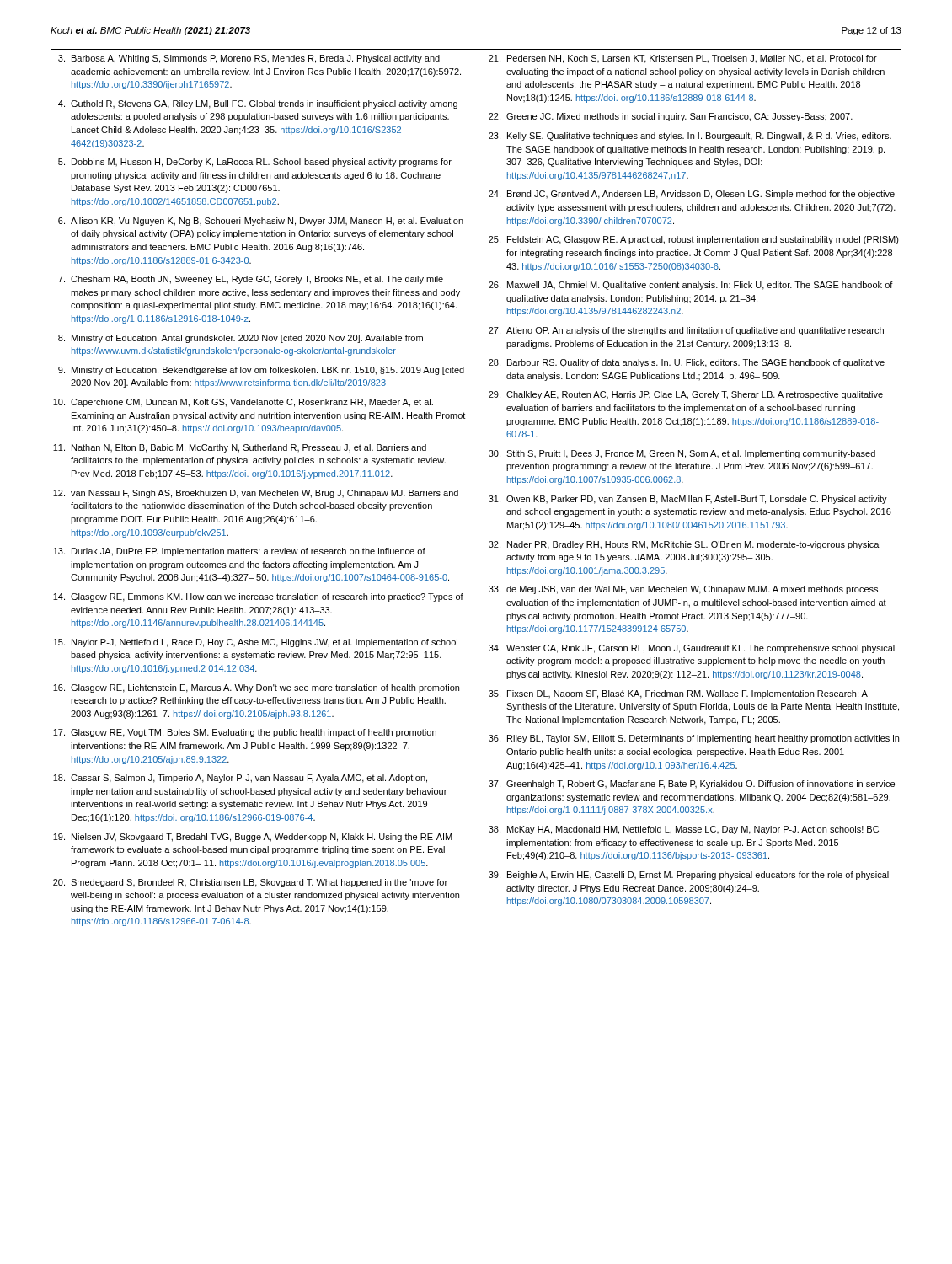
Task: Click on the element starting "39. Beighle A, Erwin HE, Castelli D,"
Action: pyautogui.click(x=694, y=888)
